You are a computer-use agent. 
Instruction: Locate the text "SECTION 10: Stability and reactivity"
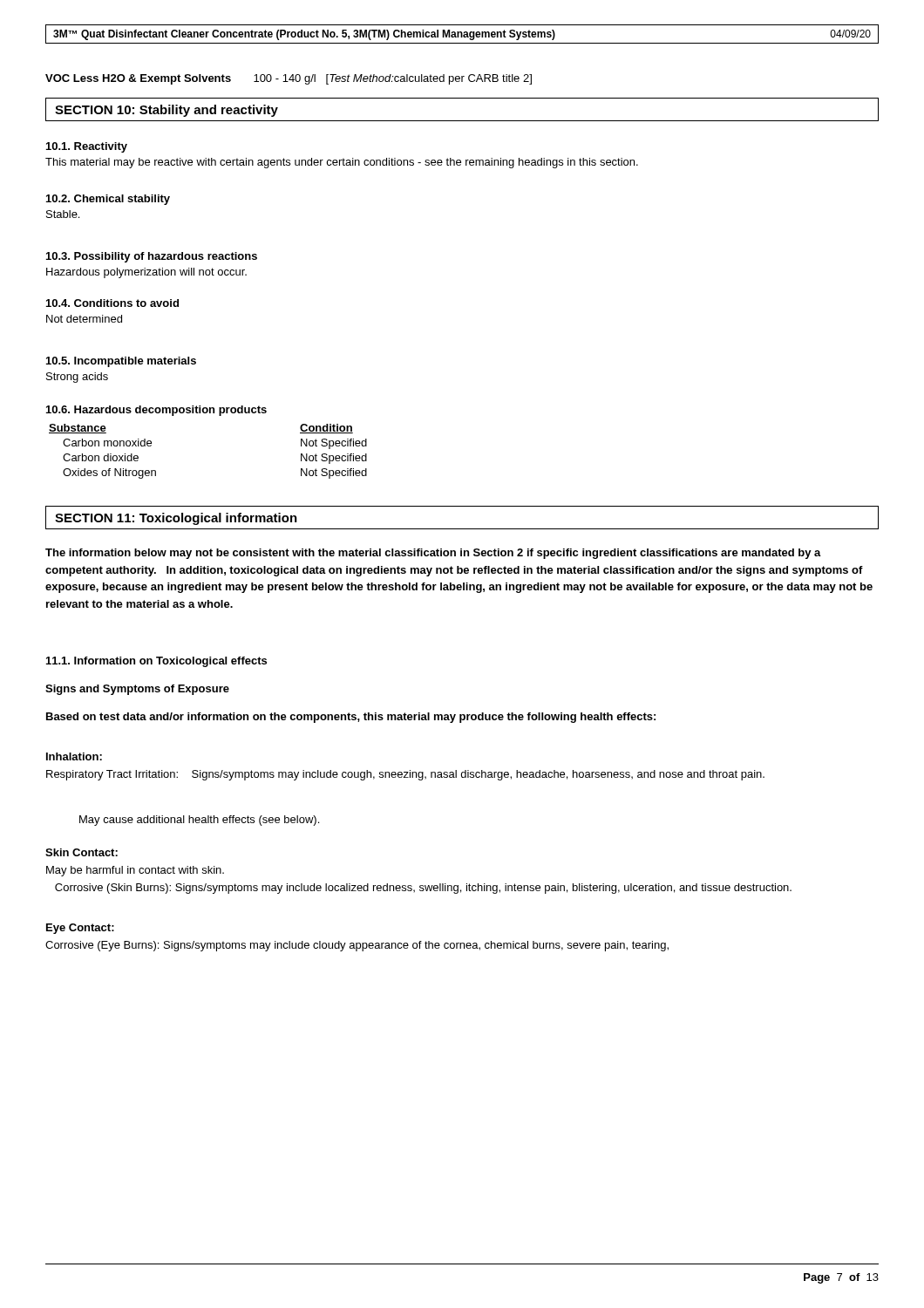point(166,109)
